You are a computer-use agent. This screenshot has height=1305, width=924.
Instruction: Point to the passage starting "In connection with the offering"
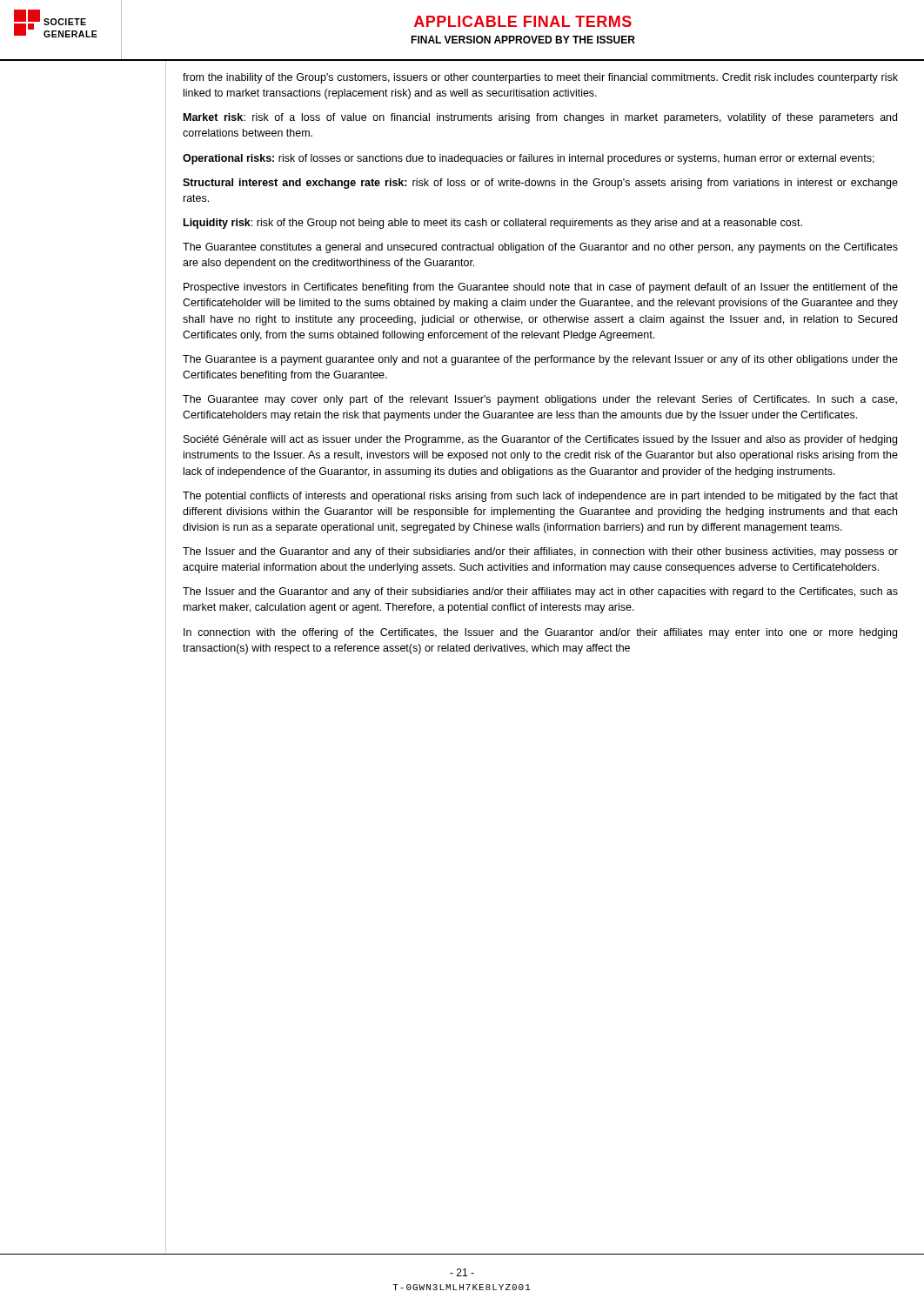540,640
